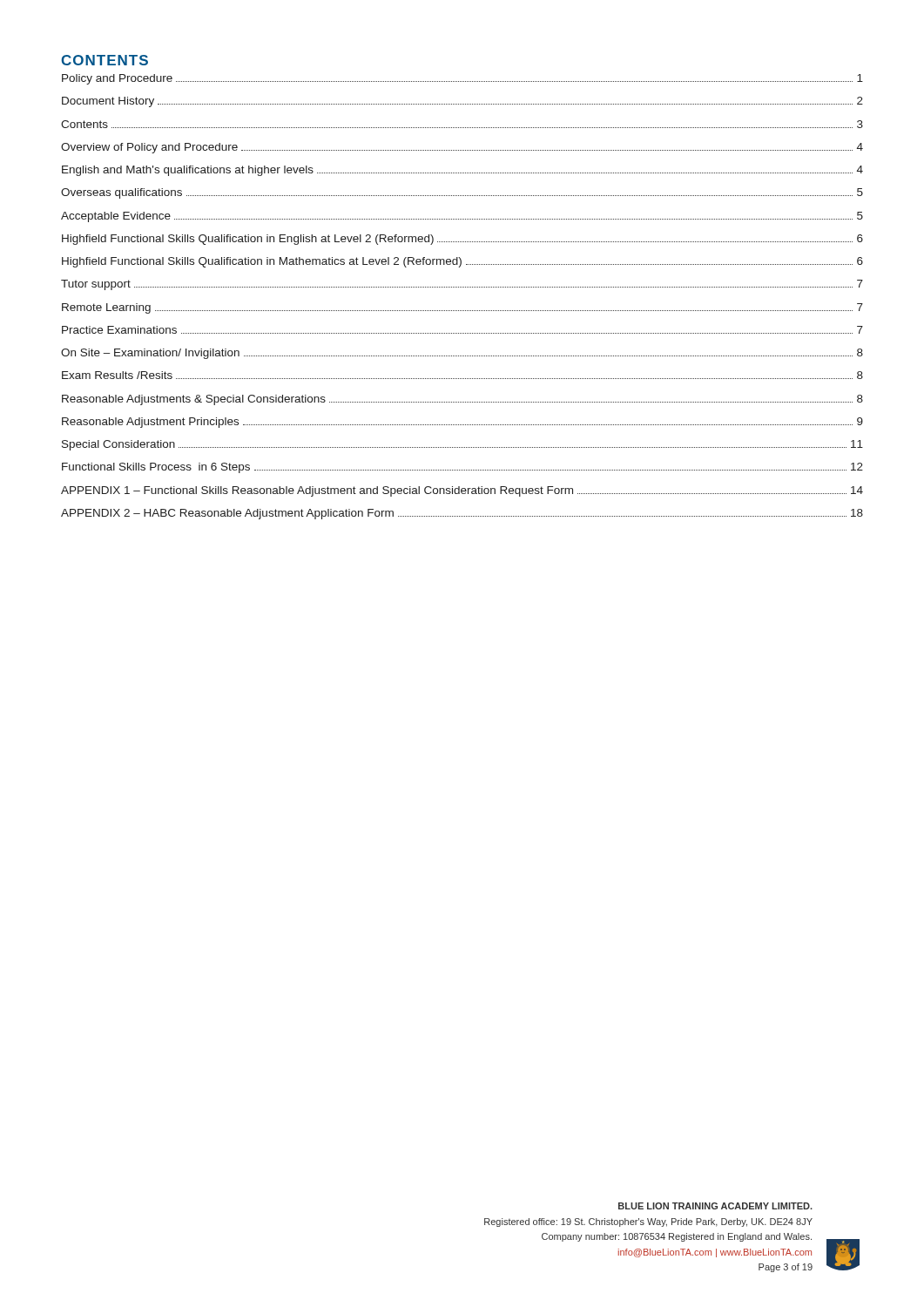Click on the list item with the text "Contents 3"
The height and width of the screenshot is (1307, 924).
pos(462,124)
